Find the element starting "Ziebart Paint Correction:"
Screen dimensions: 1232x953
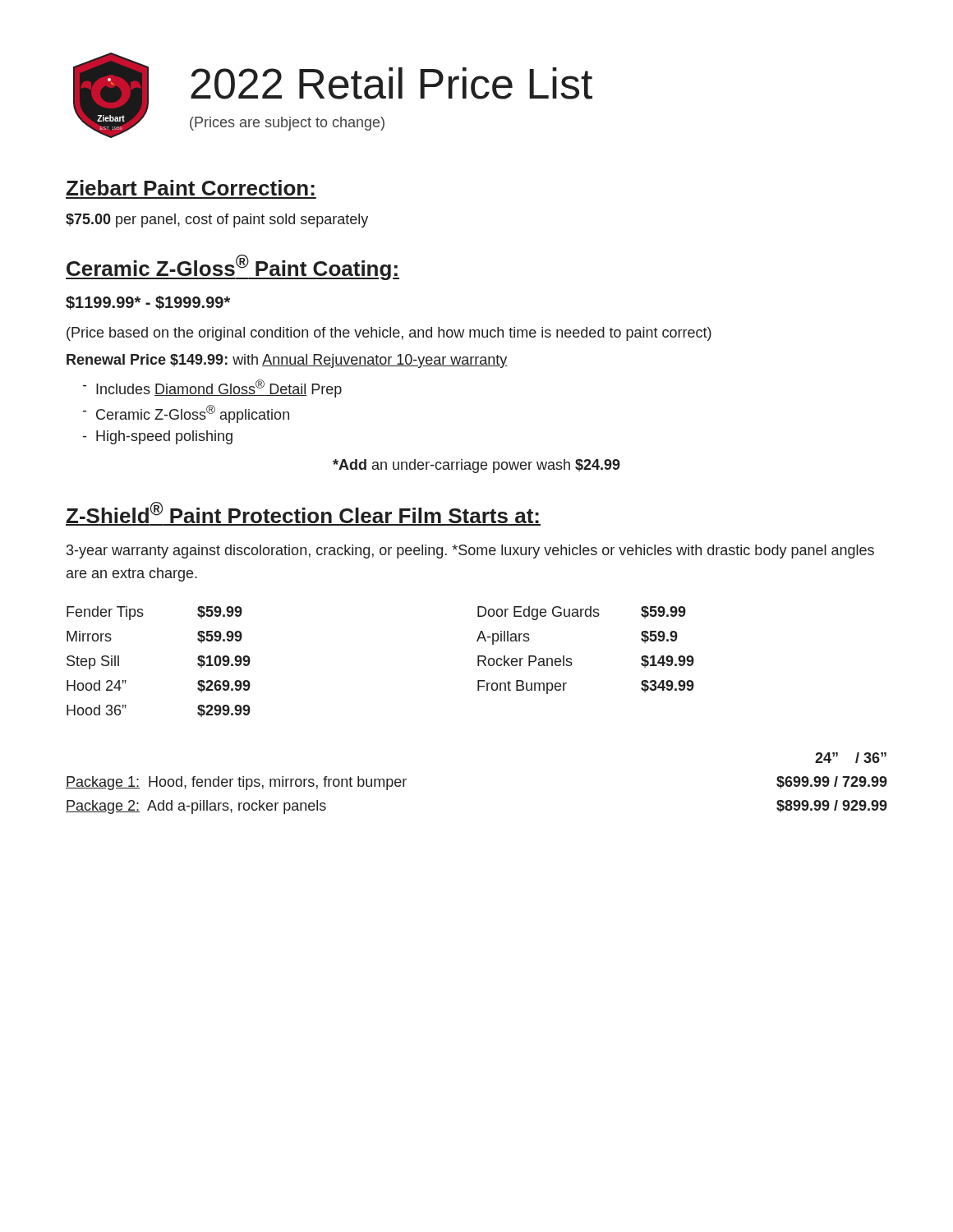coord(191,188)
